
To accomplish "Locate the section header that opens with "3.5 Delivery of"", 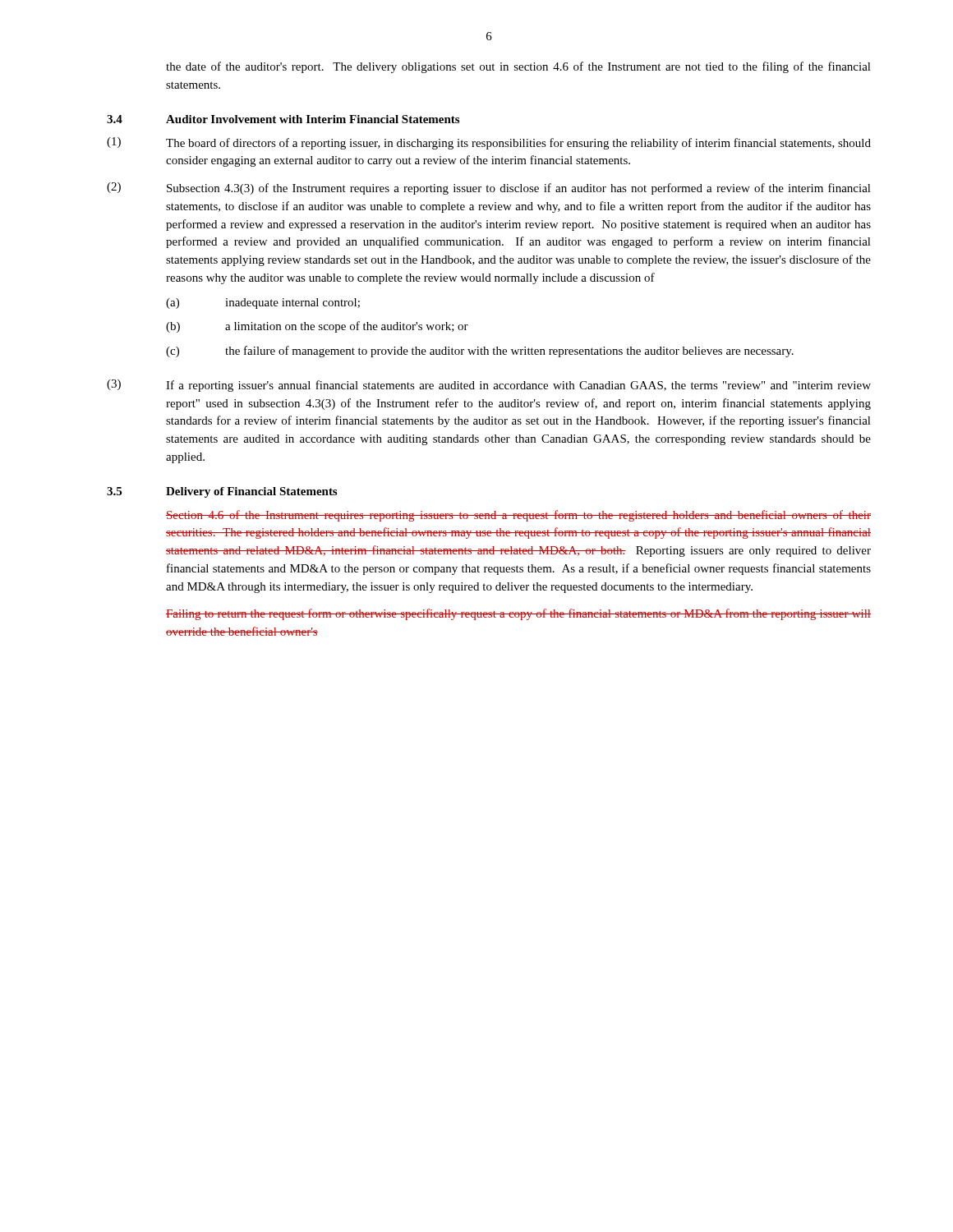I will pyautogui.click(x=222, y=491).
